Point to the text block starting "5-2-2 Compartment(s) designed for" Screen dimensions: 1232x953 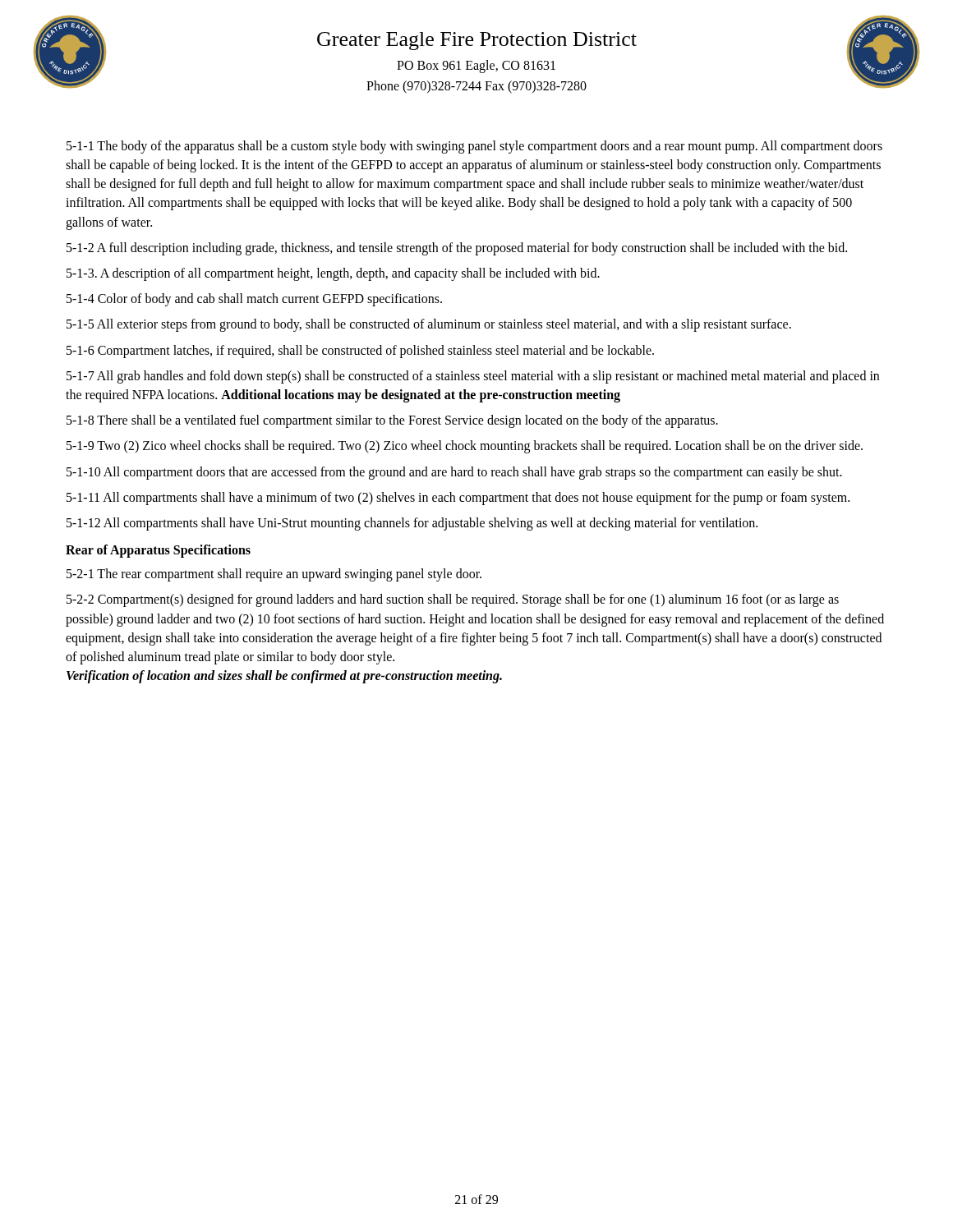[475, 638]
